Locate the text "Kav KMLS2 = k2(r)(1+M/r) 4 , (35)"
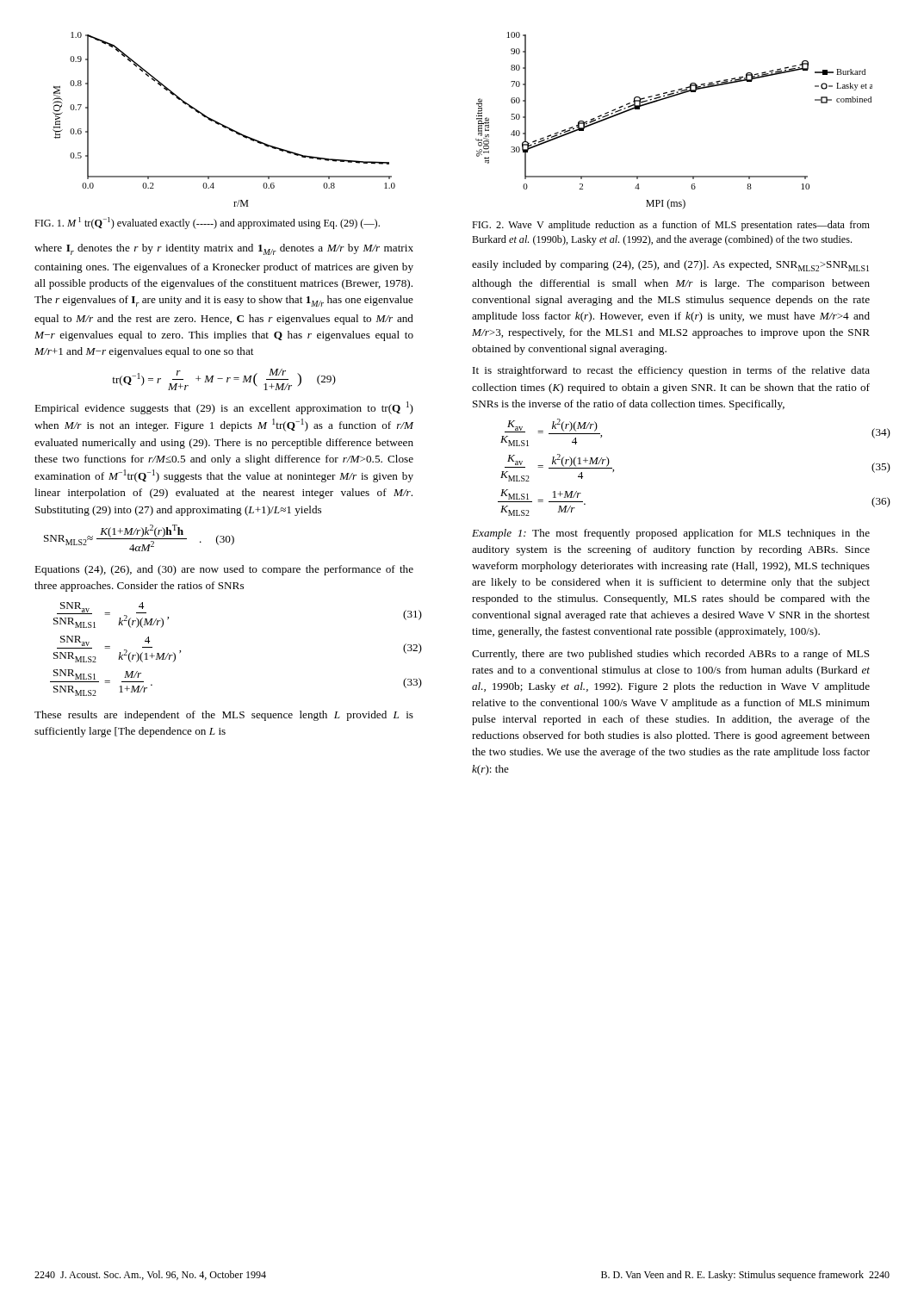This screenshot has height=1292, width=924. (x=581, y=468)
